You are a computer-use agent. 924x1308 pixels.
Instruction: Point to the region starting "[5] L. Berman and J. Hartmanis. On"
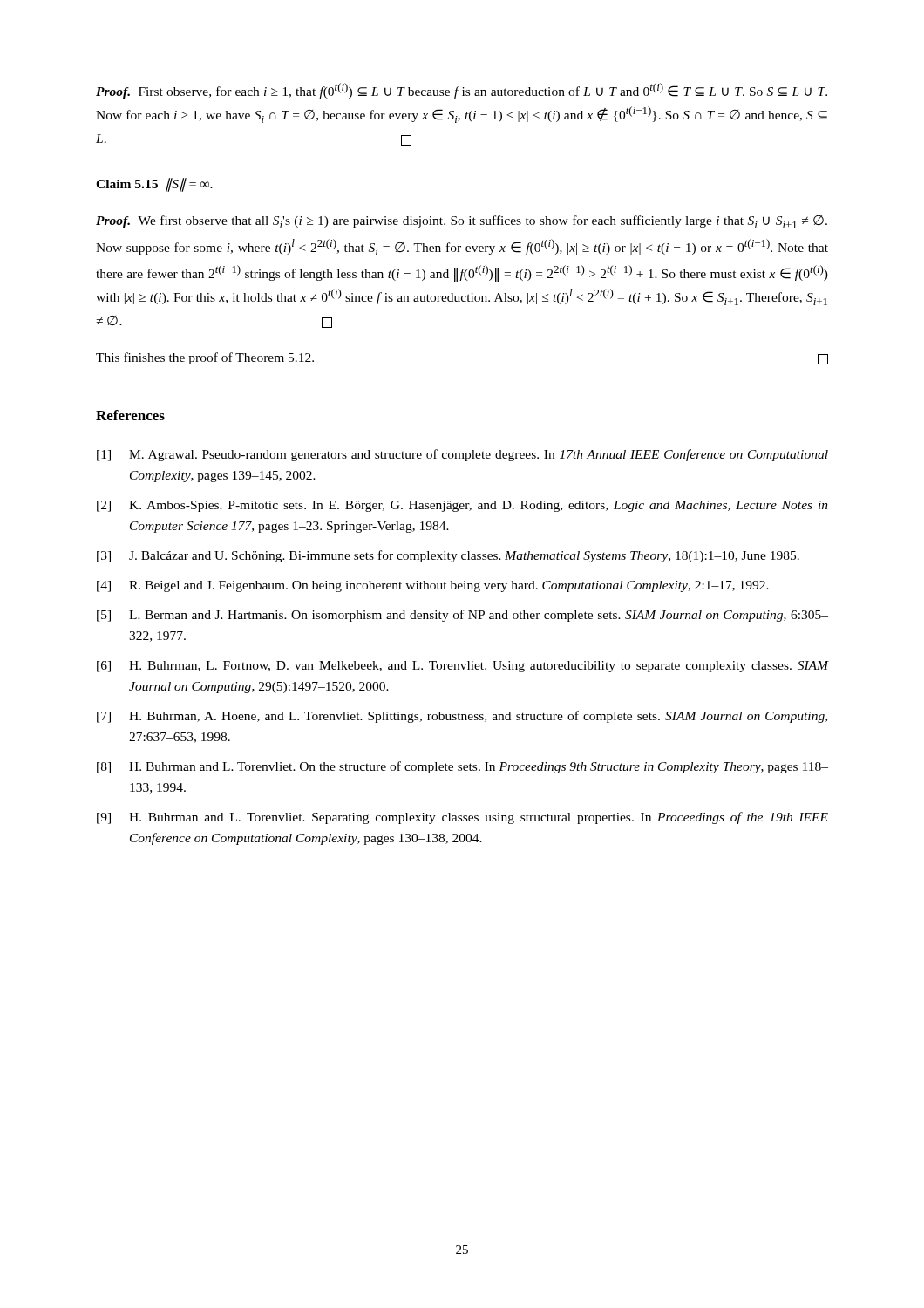[462, 625]
